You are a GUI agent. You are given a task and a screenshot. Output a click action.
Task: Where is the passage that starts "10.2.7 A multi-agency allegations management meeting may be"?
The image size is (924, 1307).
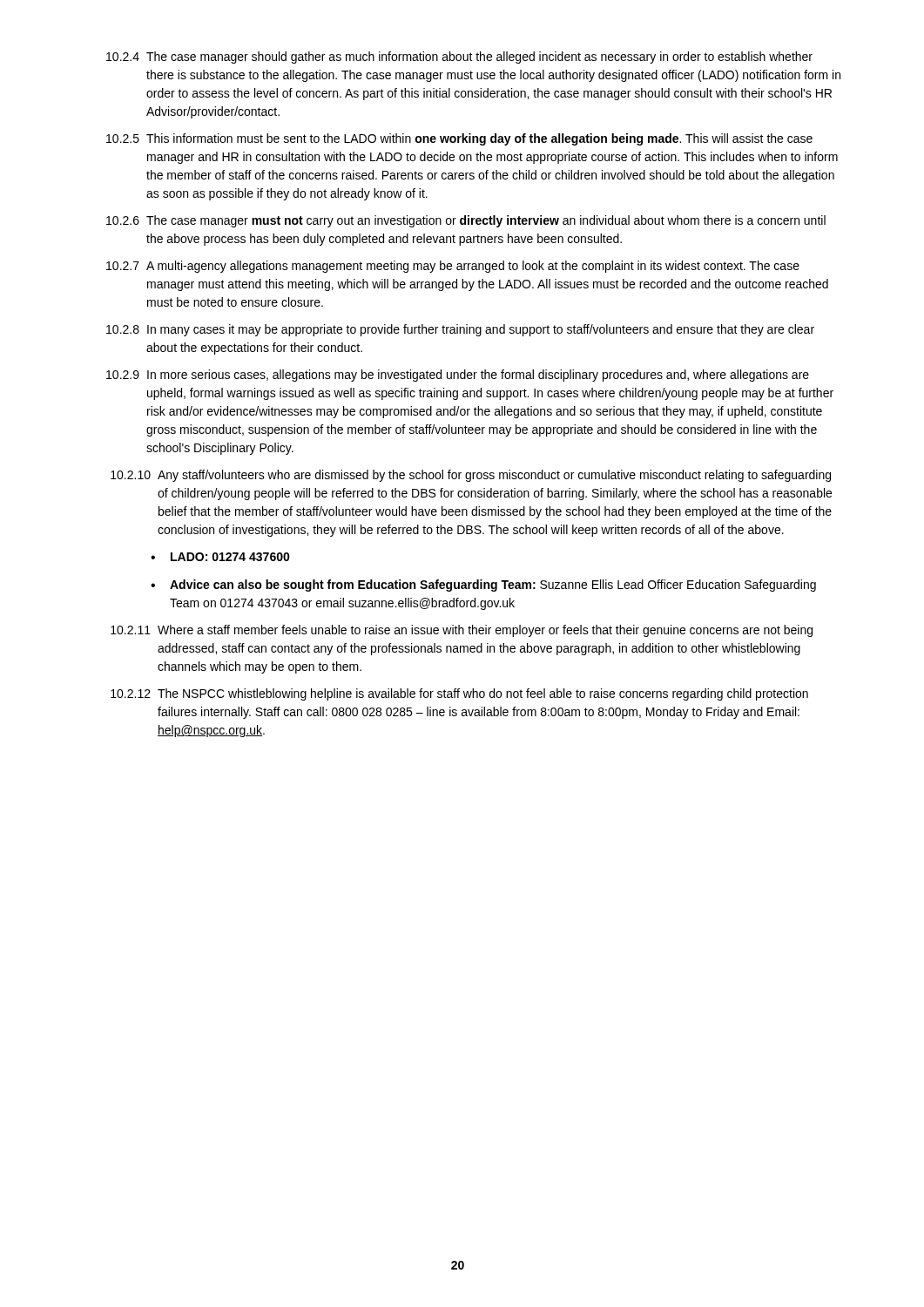coord(458,285)
